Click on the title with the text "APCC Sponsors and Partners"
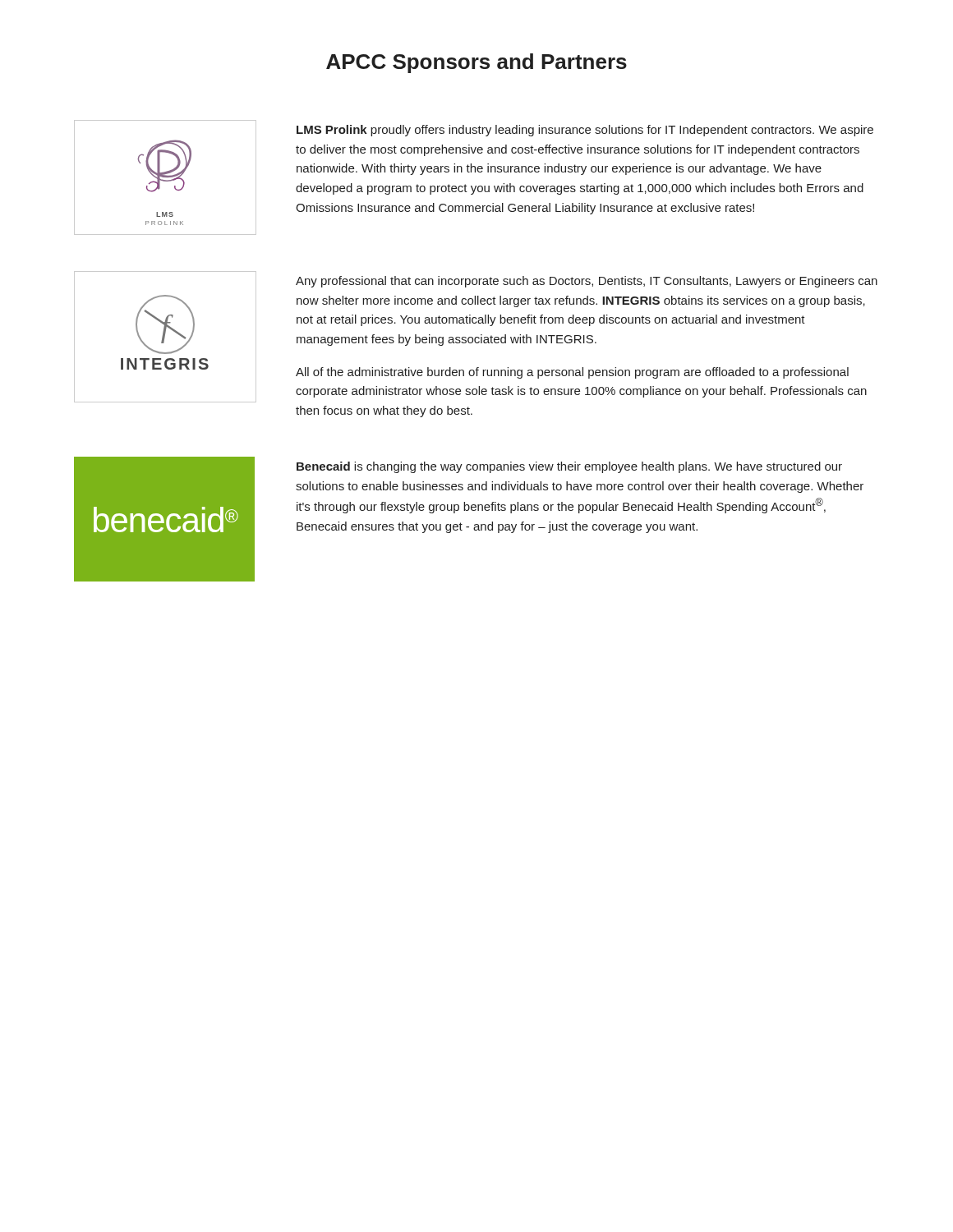Image resolution: width=953 pixels, height=1232 pixels. tap(476, 62)
